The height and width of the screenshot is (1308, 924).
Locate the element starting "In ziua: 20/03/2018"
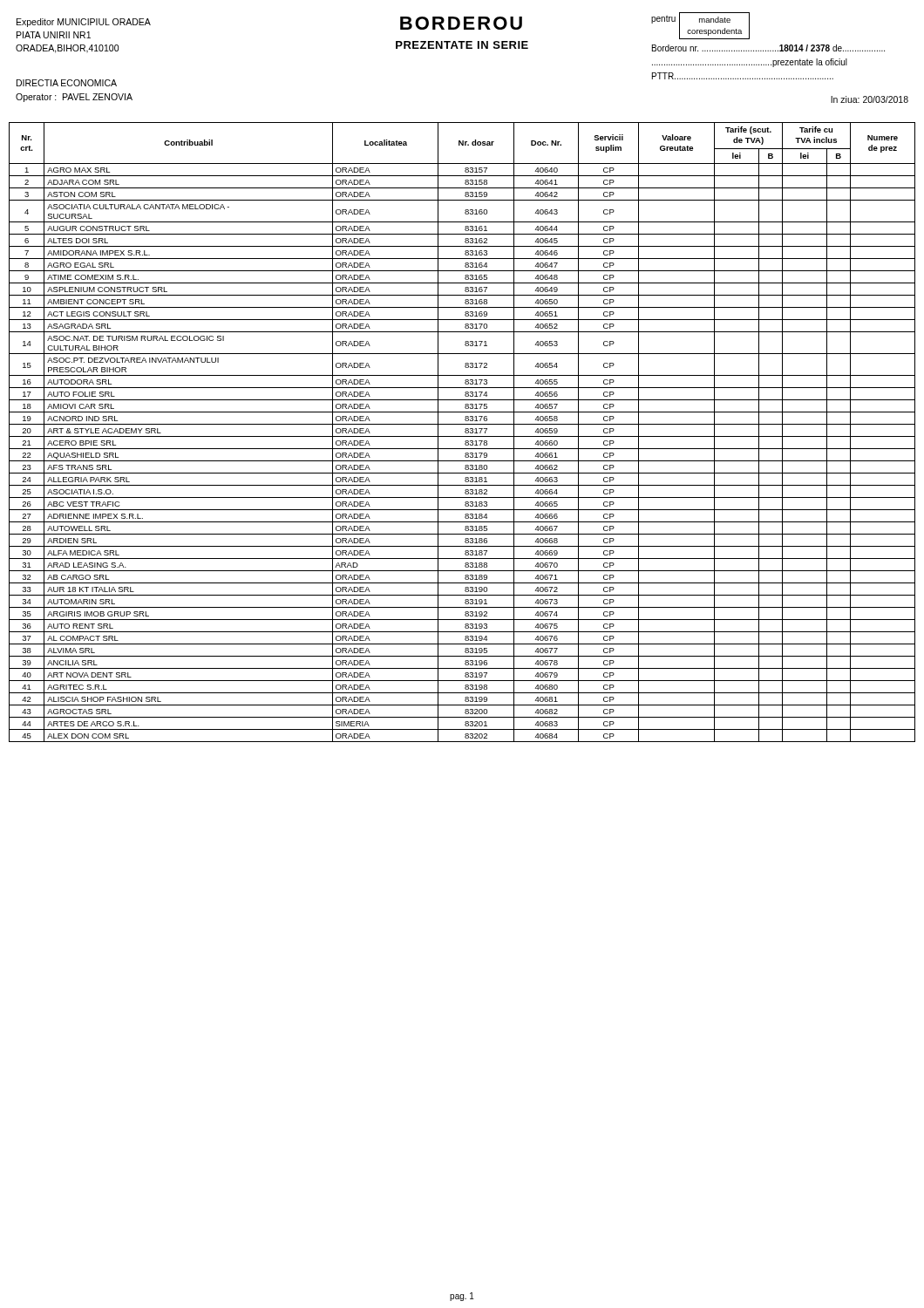point(869,99)
